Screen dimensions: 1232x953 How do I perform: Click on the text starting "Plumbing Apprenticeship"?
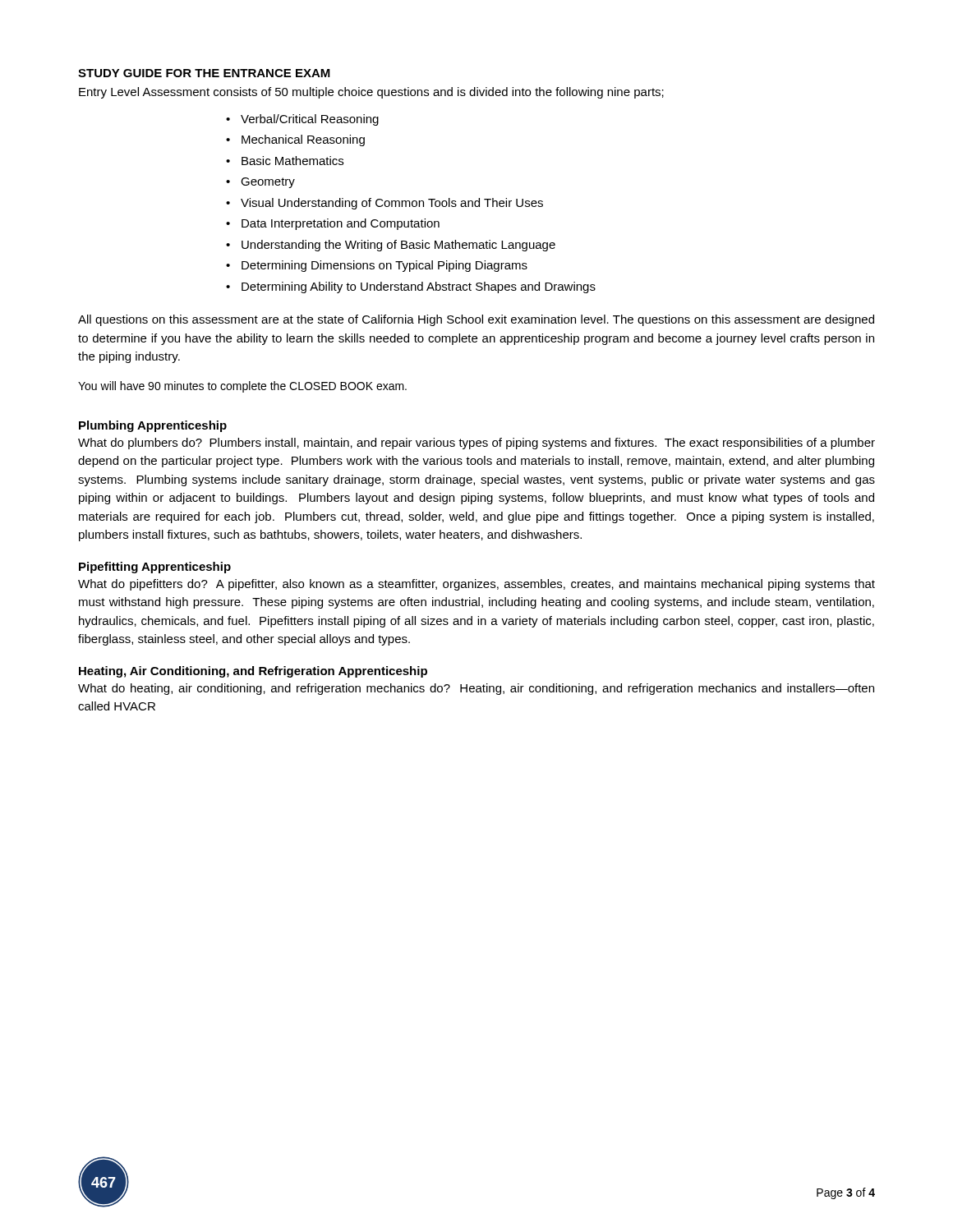pos(152,425)
